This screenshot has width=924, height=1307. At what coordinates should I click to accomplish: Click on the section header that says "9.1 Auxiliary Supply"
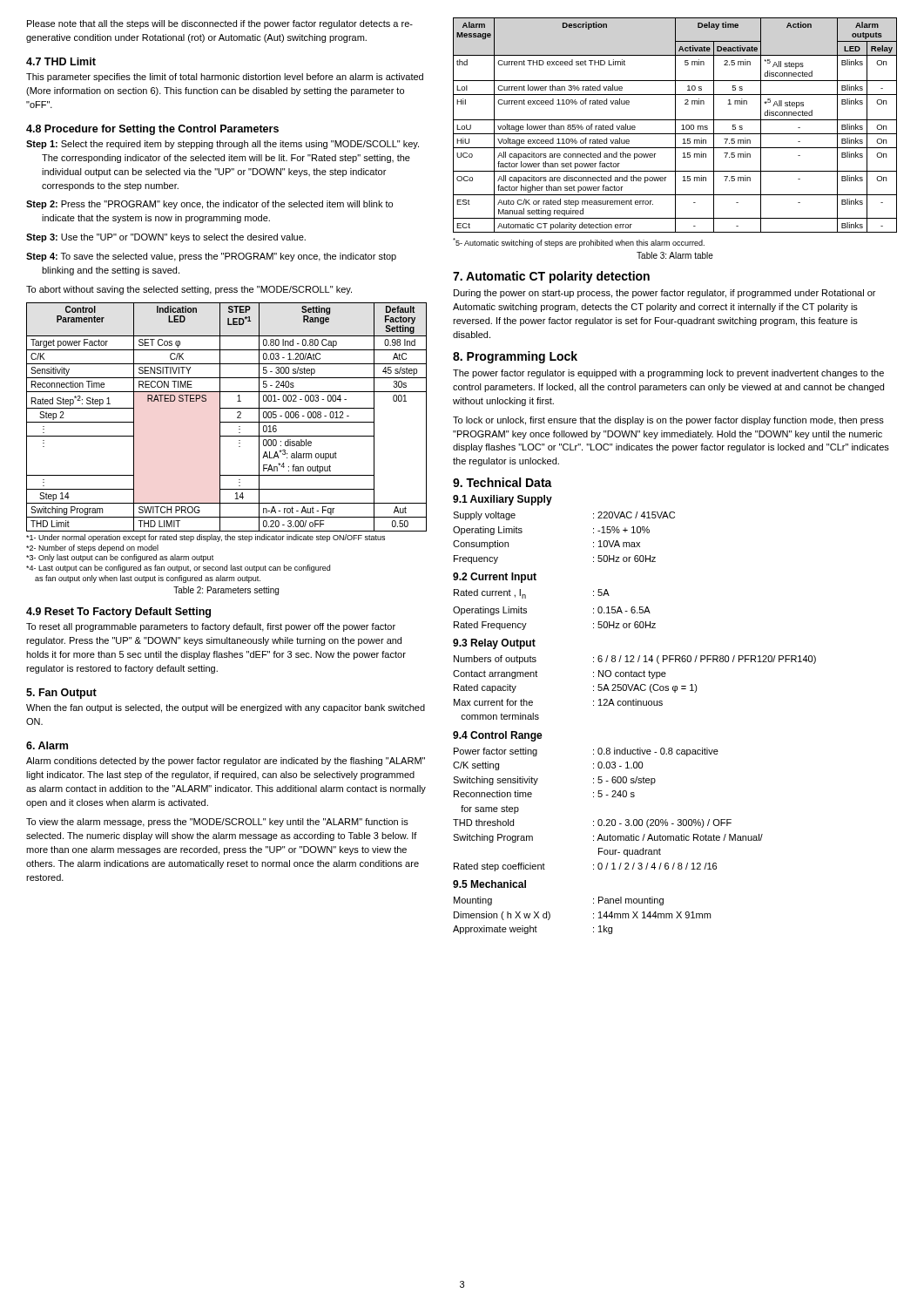point(502,500)
